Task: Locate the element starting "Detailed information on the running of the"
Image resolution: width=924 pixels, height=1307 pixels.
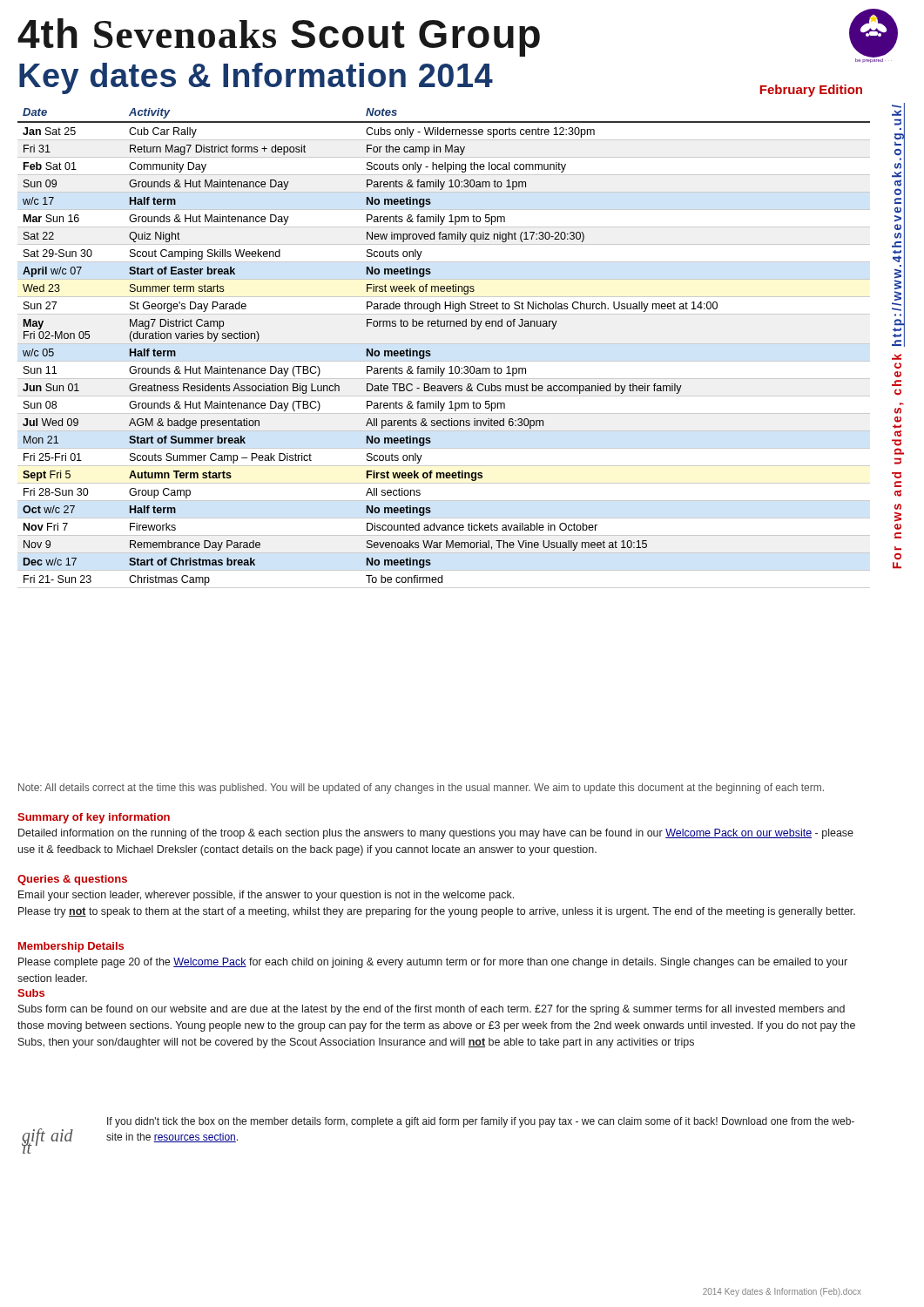Action: pos(435,841)
